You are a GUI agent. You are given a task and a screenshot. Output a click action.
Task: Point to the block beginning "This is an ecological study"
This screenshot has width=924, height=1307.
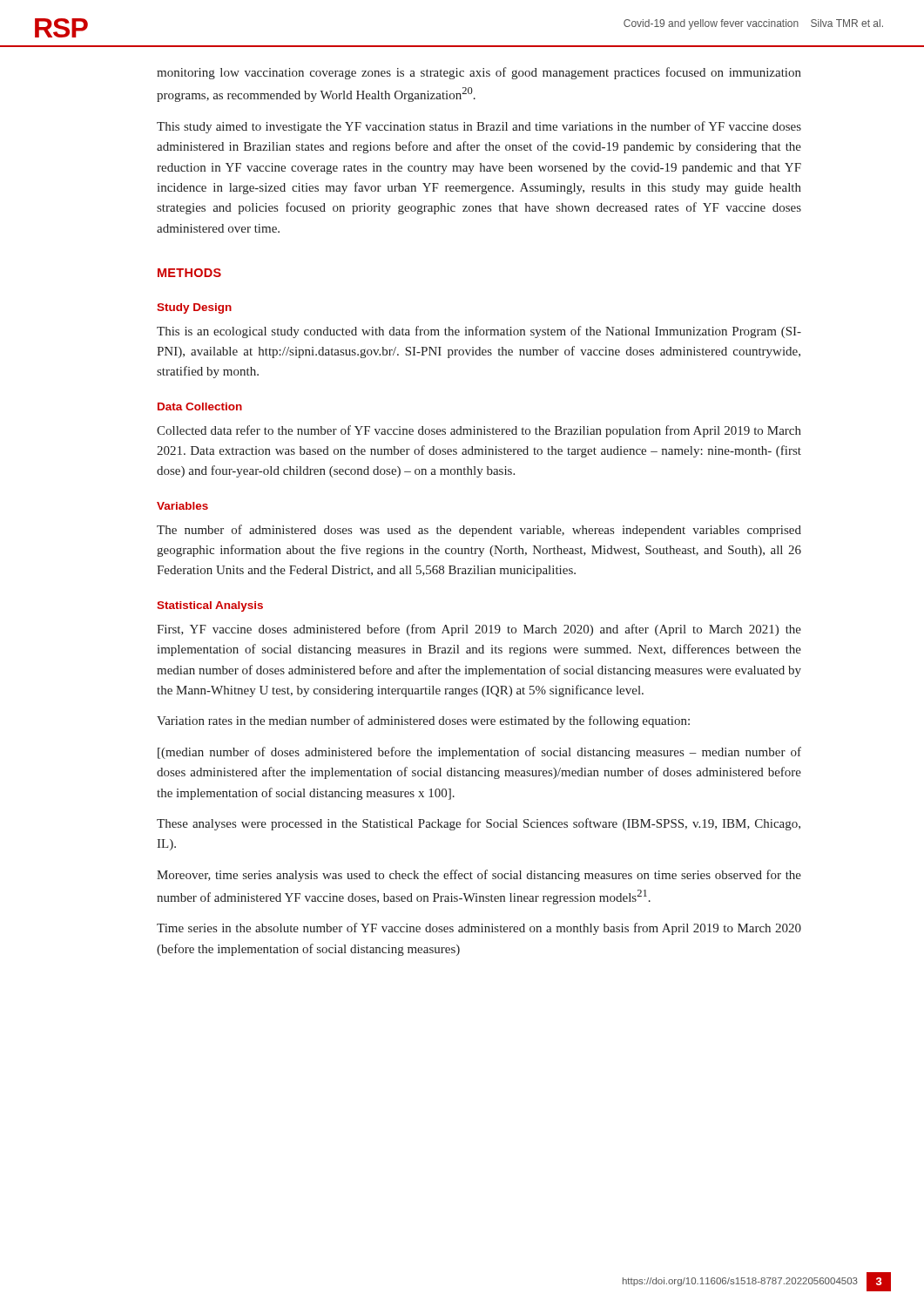[x=479, y=351]
